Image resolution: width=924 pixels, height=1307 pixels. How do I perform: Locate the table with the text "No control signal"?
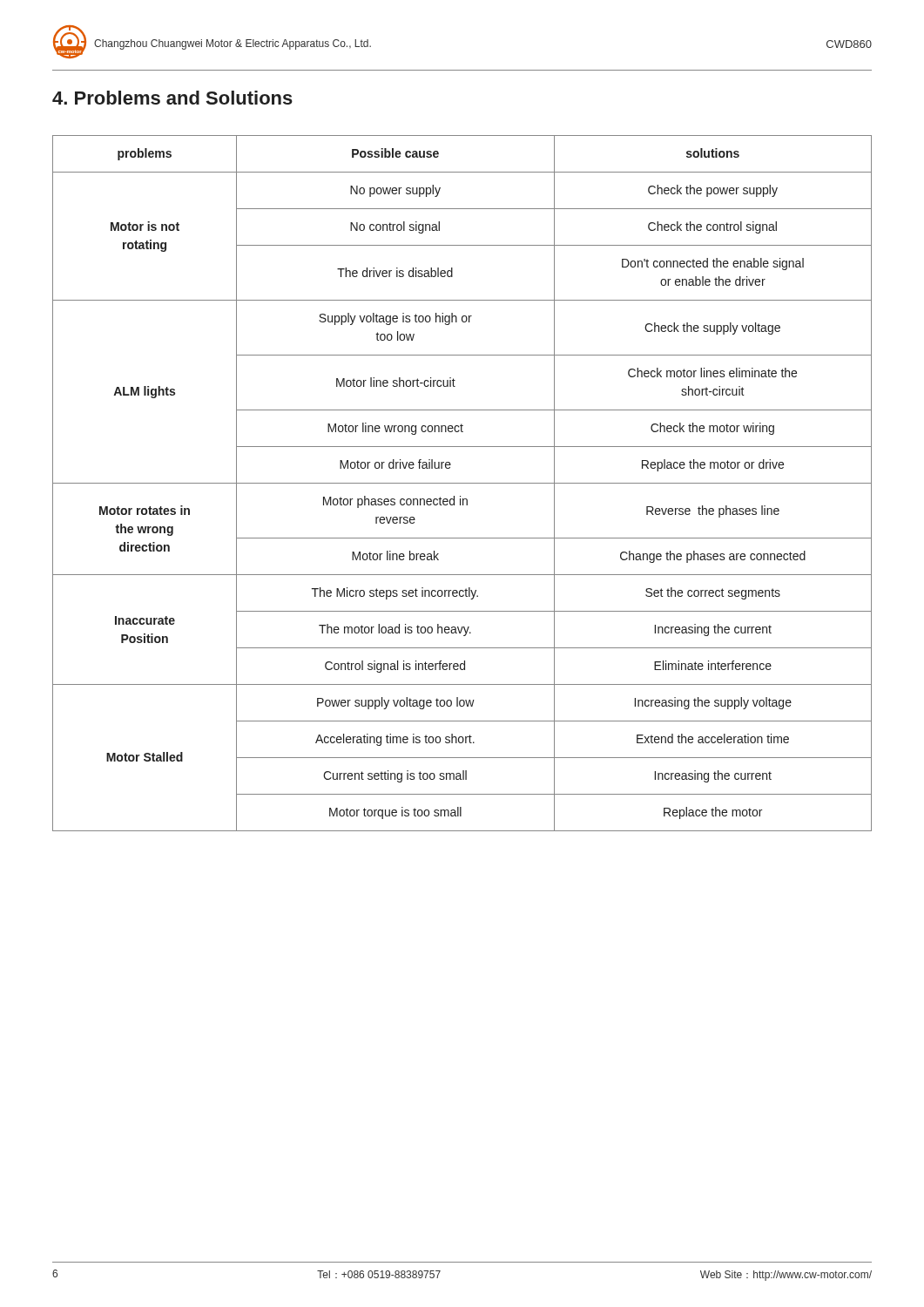pos(462,483)
